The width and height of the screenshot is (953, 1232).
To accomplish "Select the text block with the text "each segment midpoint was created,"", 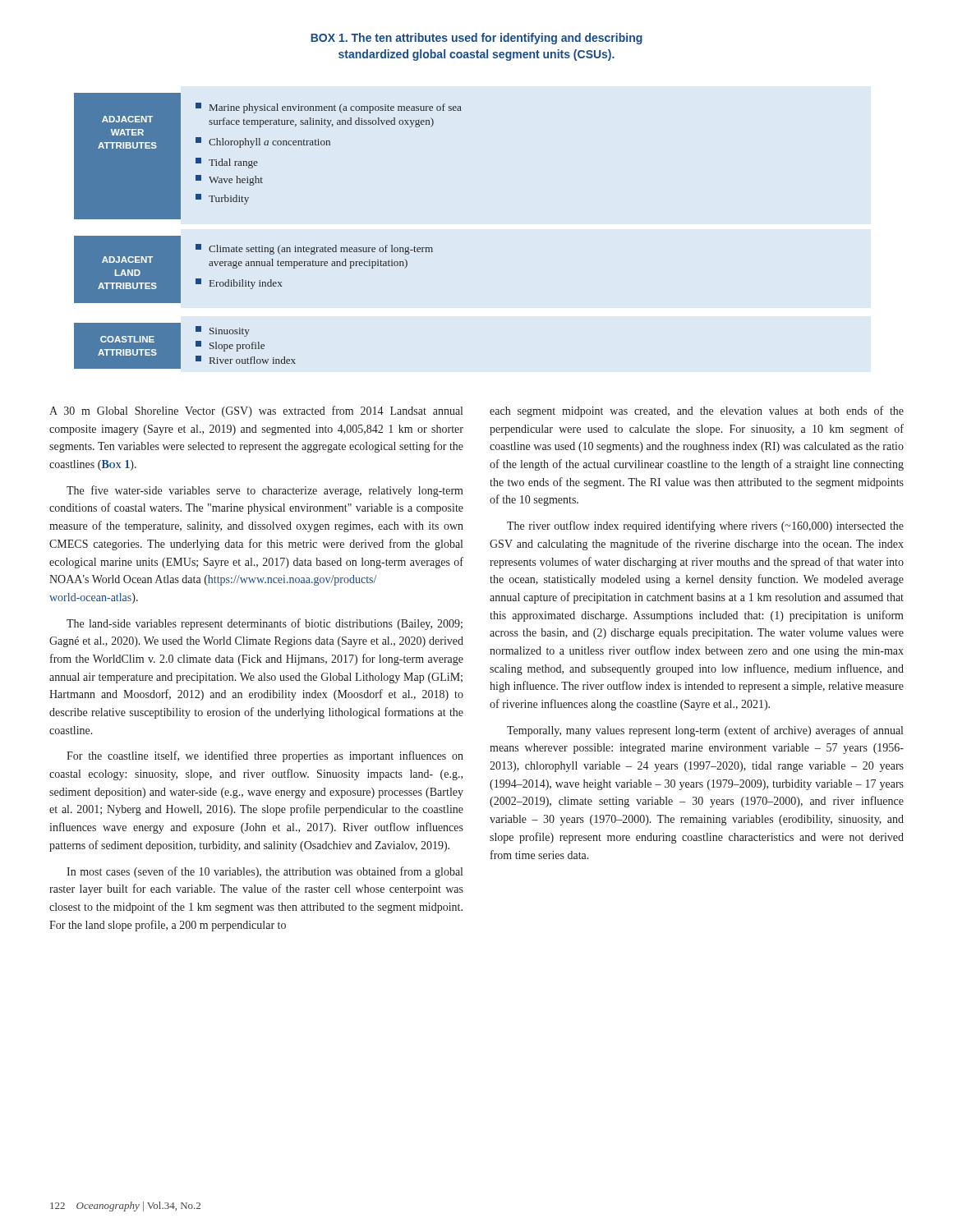I will [x=697, y=633].
